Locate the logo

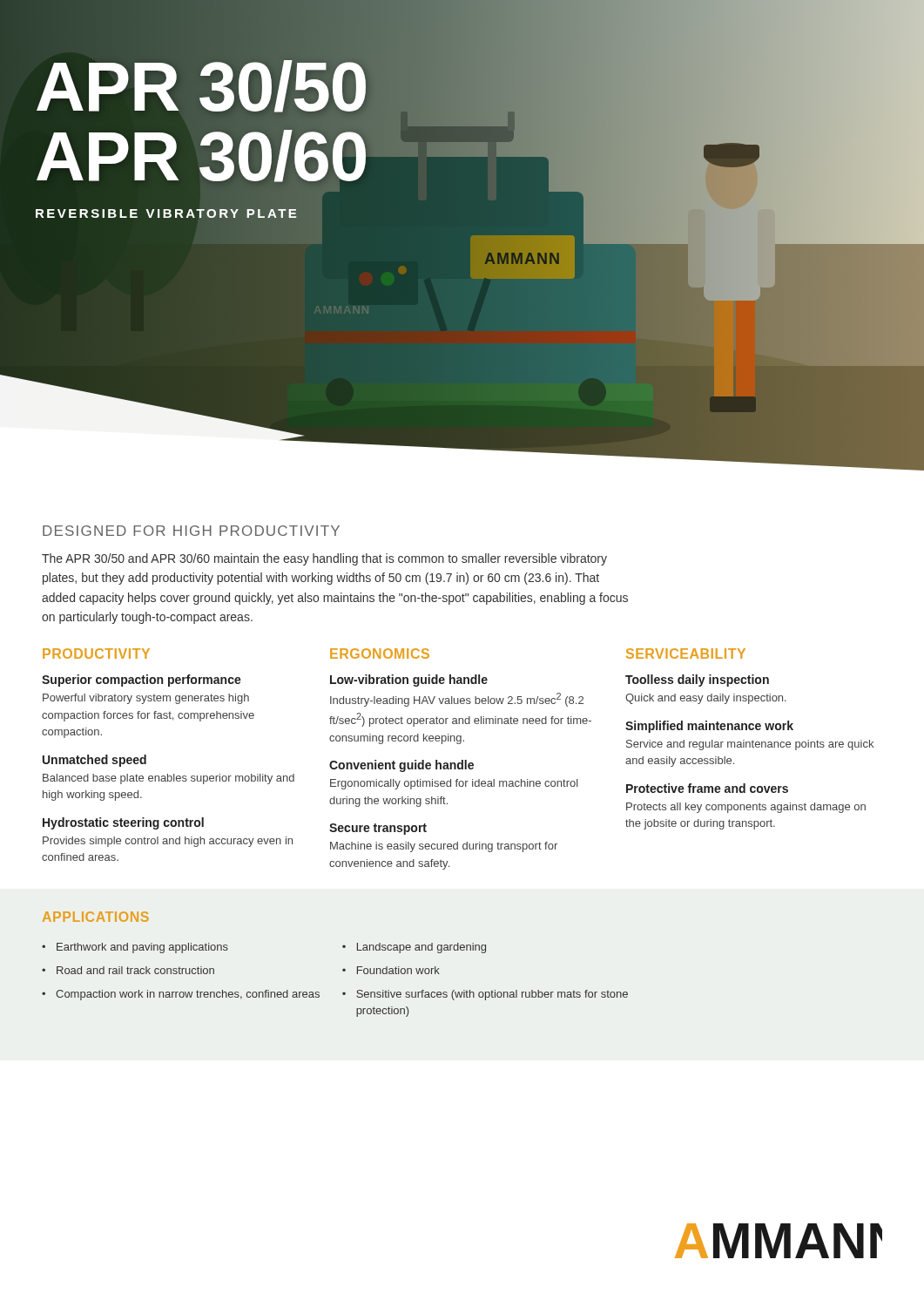pos(778,1239)
